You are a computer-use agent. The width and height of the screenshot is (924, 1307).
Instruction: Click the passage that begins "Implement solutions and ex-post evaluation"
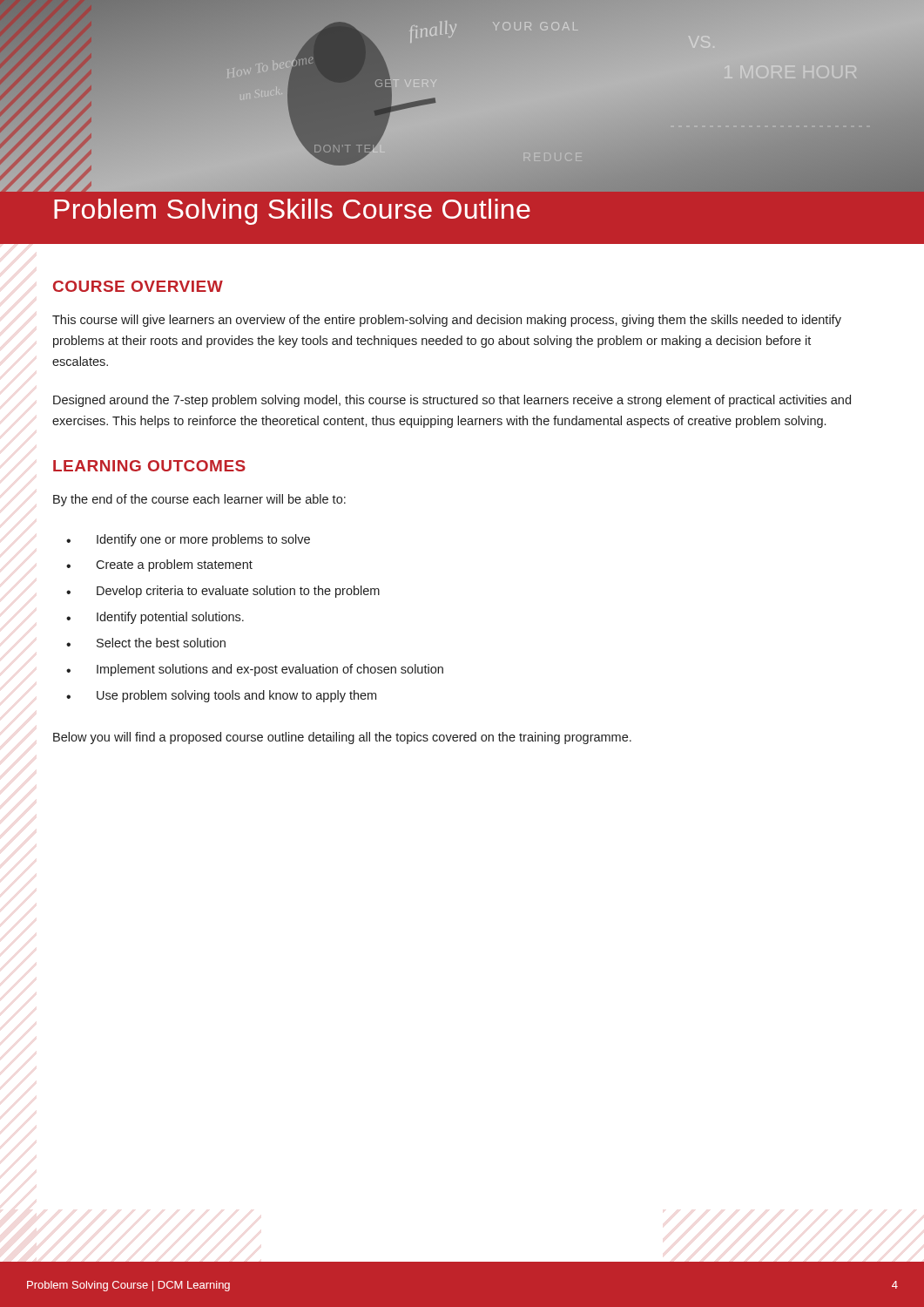270,670
